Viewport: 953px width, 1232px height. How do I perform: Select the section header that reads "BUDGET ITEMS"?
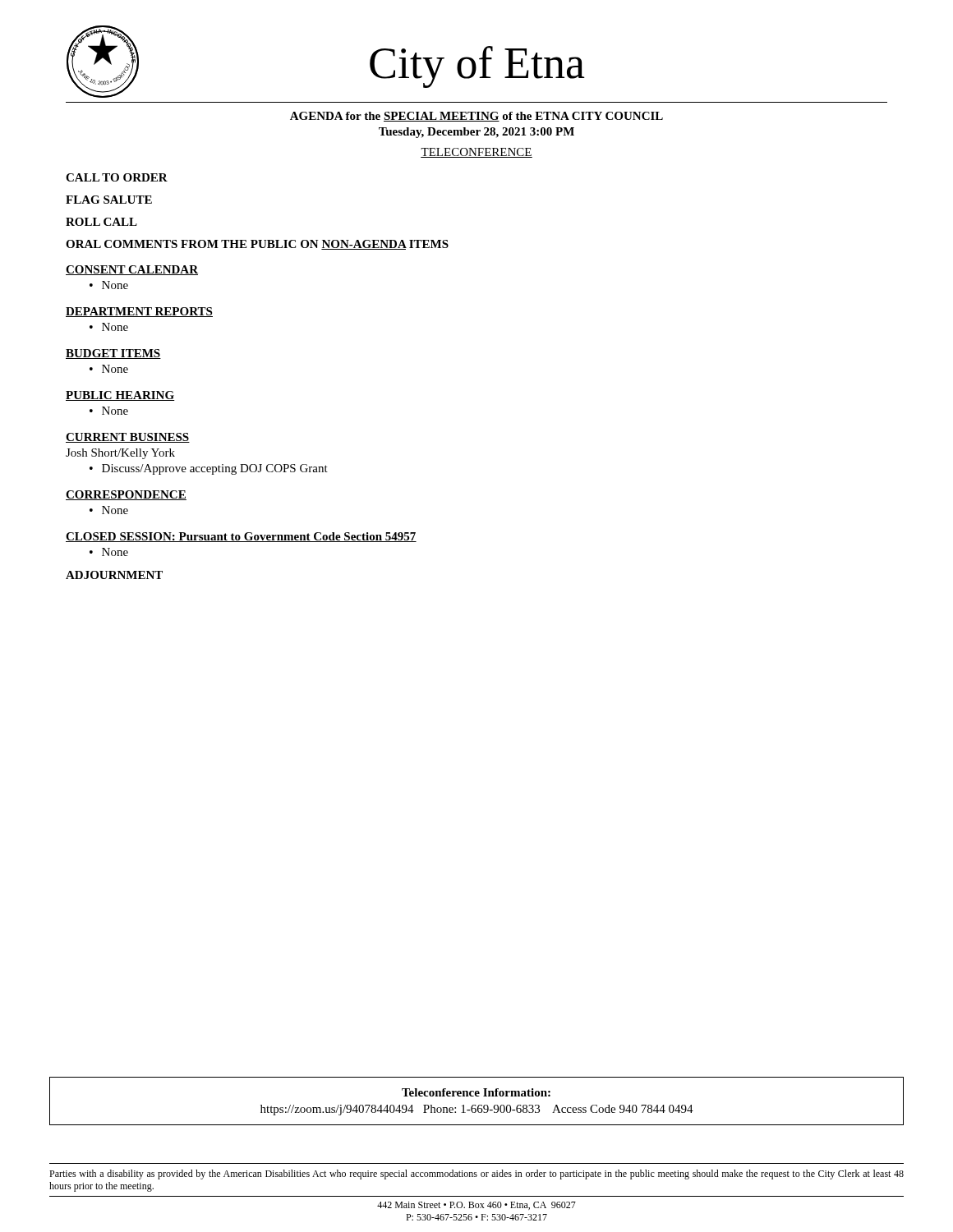pos(113,353)
